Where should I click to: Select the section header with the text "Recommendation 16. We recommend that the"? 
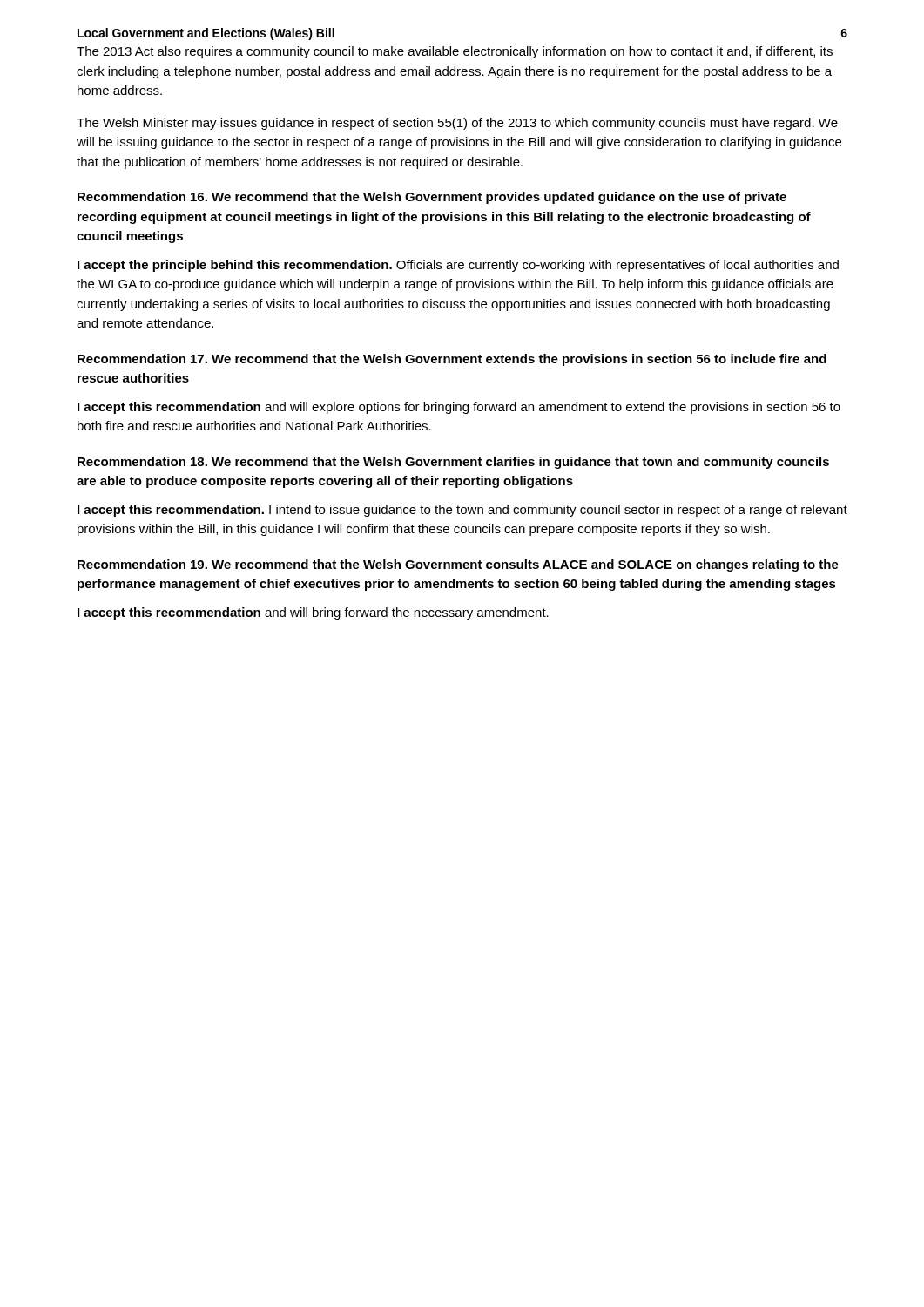click(x=462, y=217)
